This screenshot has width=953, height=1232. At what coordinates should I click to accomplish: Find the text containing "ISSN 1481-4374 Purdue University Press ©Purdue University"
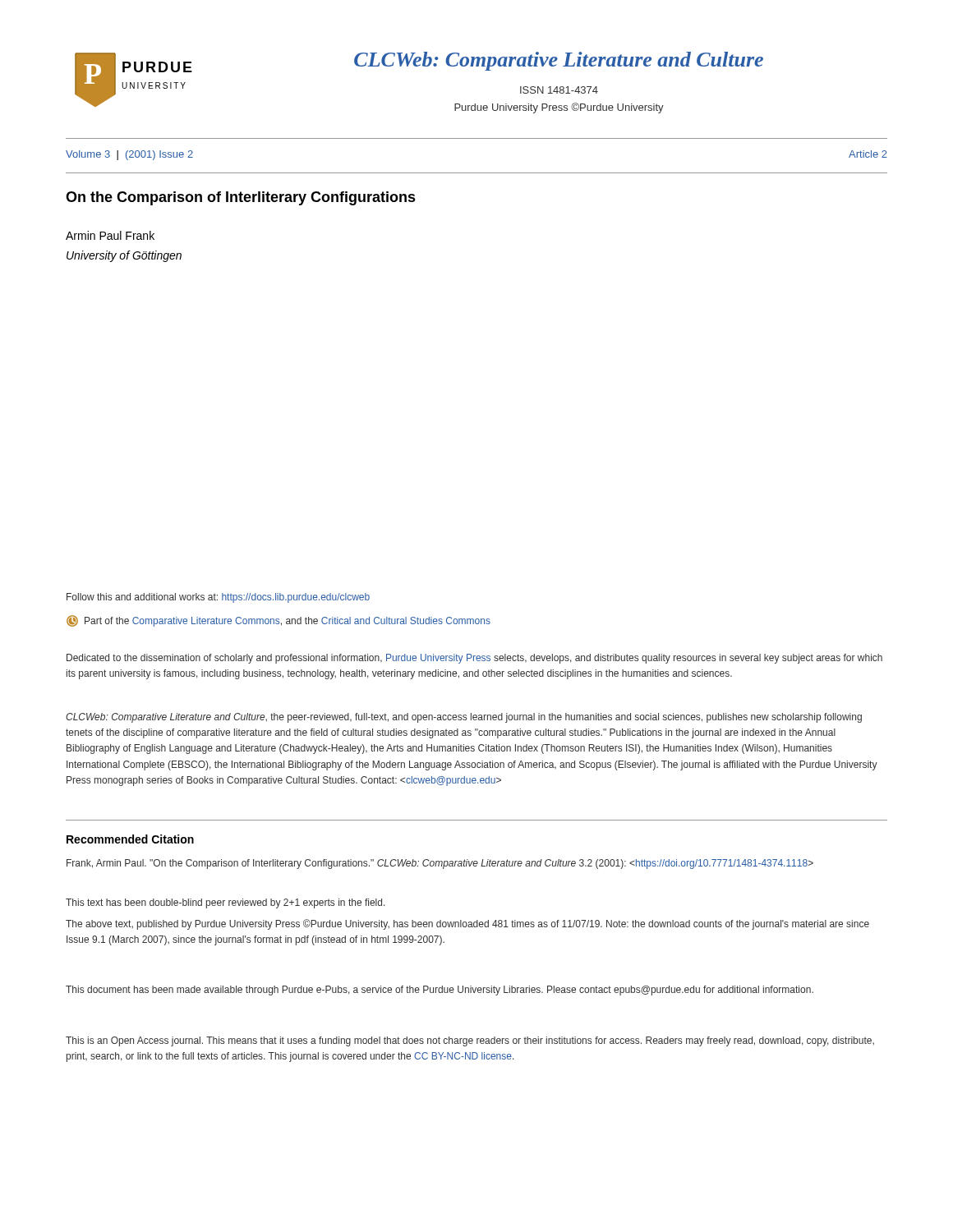coord(559,98)
